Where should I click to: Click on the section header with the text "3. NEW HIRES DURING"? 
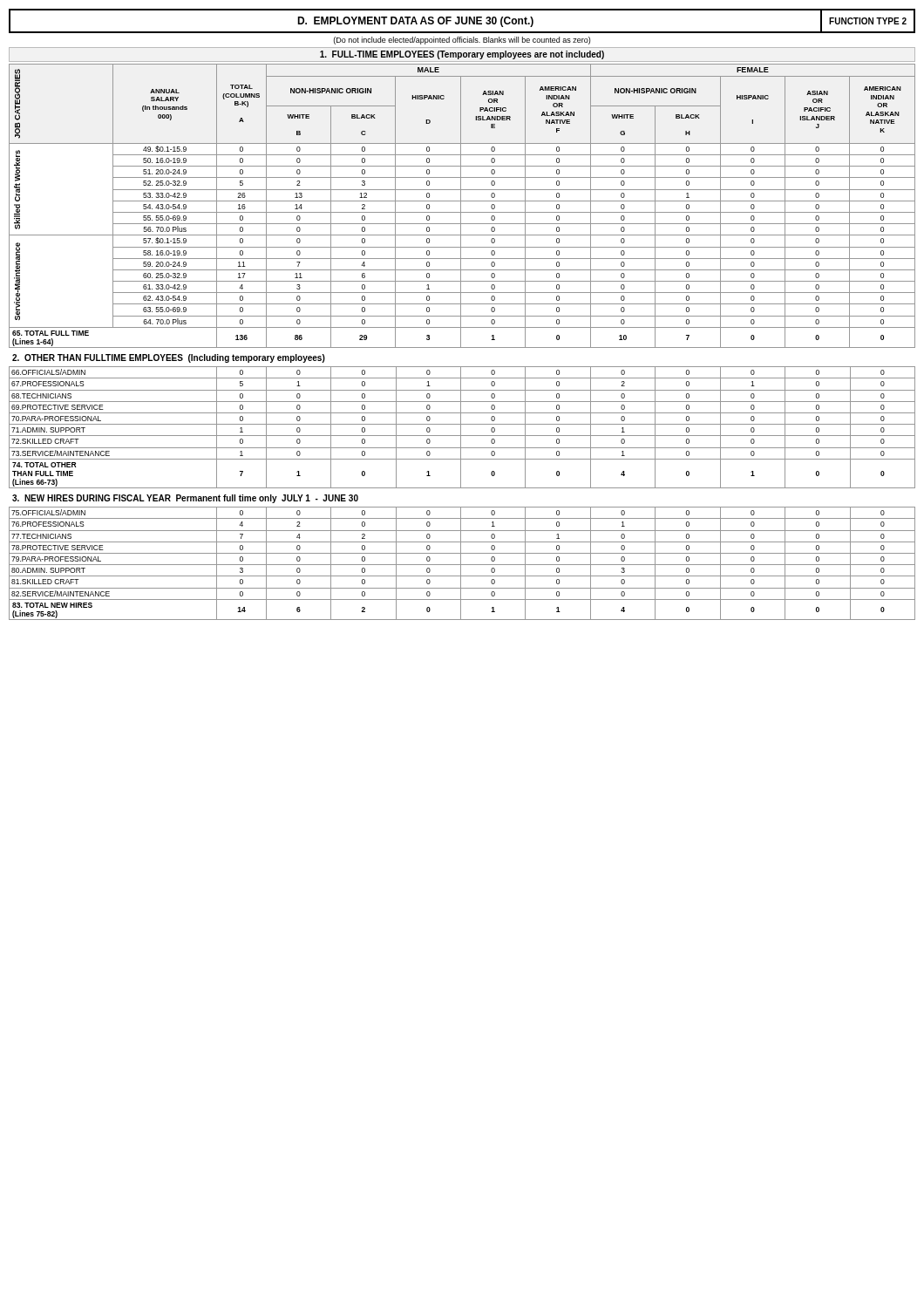[185, 499]
